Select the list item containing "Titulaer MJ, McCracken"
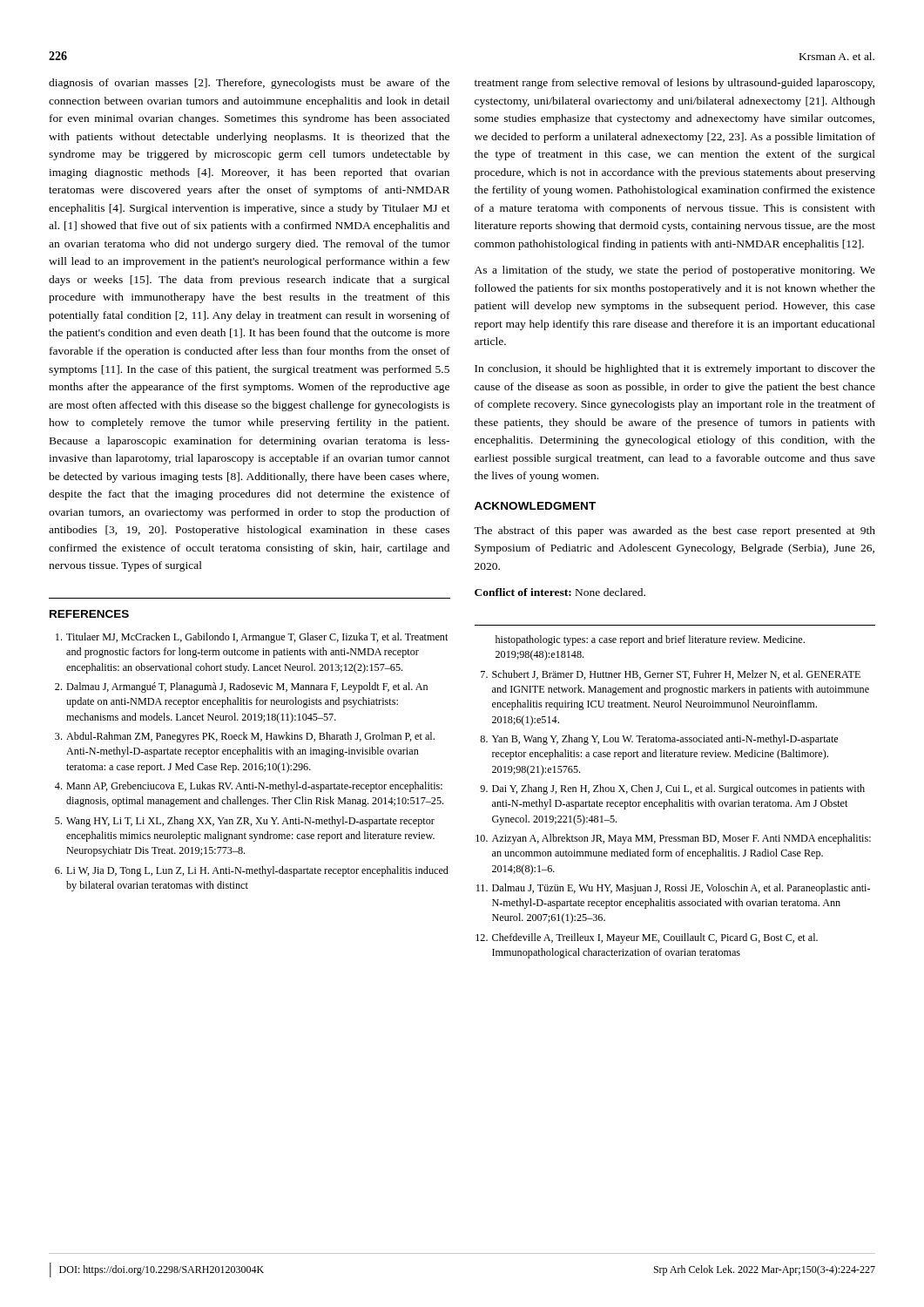Viewport: 924px width, 1307px height. tap(249, 653)
